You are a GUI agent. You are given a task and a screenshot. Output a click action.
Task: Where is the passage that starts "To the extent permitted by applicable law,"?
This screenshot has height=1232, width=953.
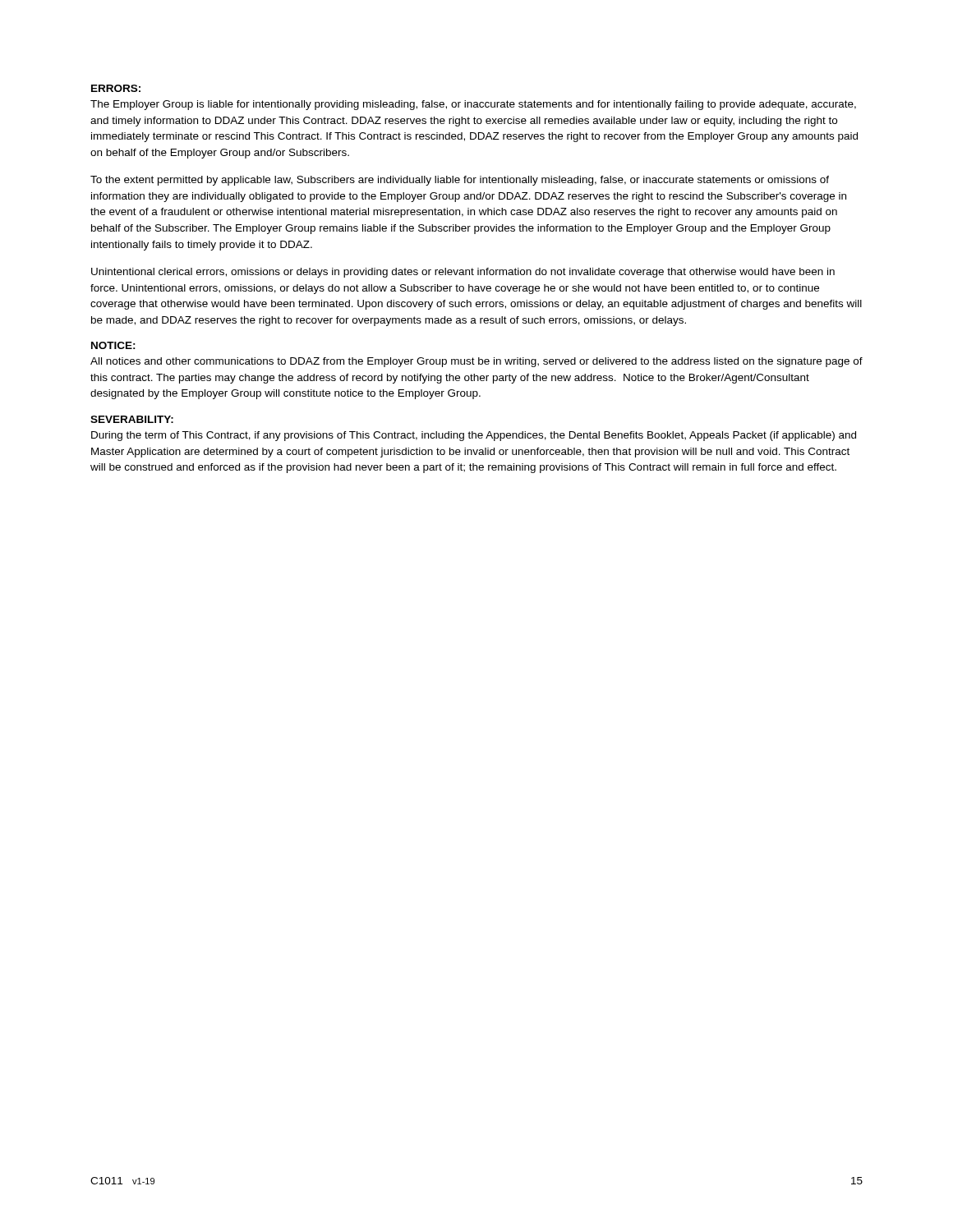click(469, 212)
